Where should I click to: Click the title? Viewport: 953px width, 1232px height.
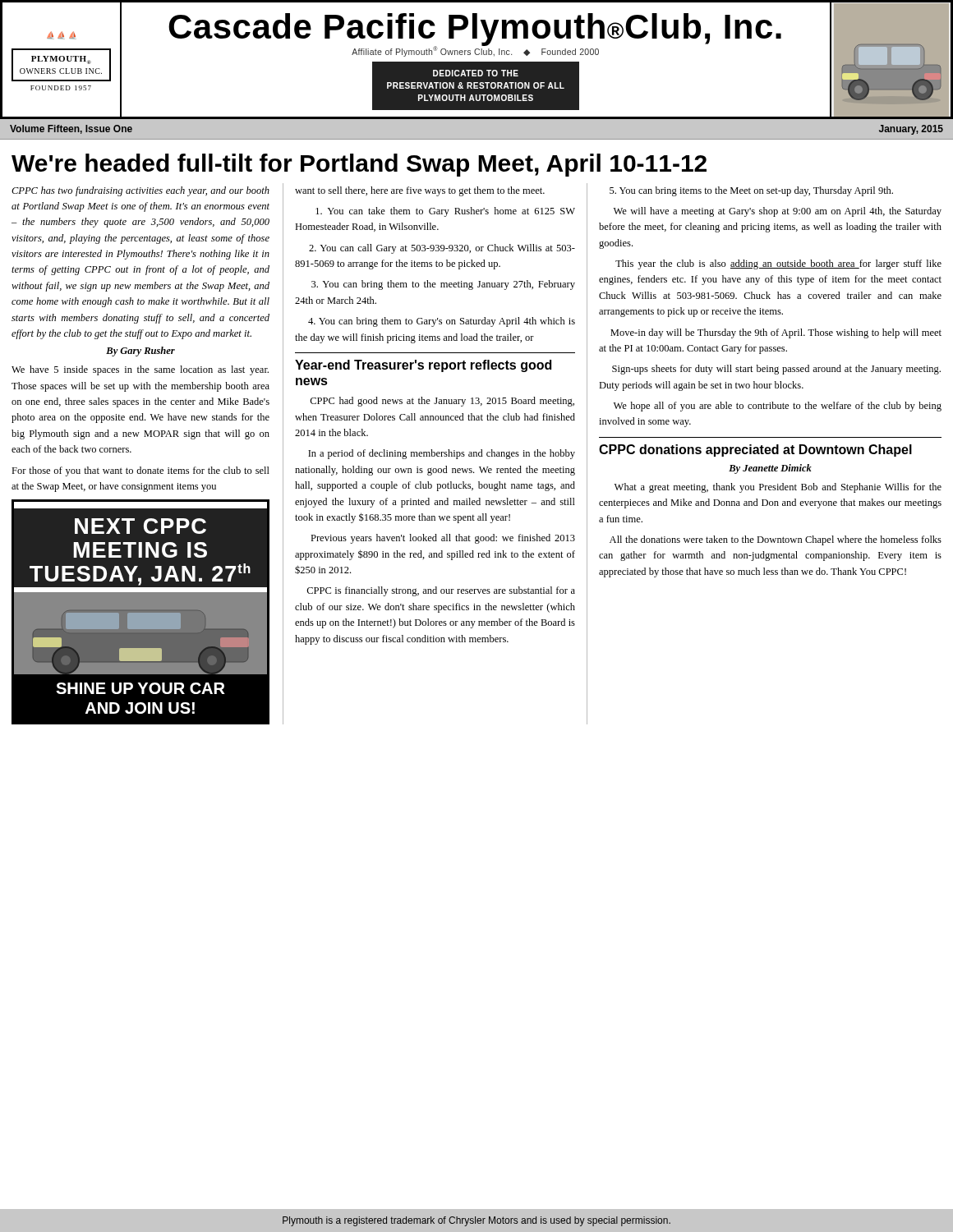[x=360, y=163]
